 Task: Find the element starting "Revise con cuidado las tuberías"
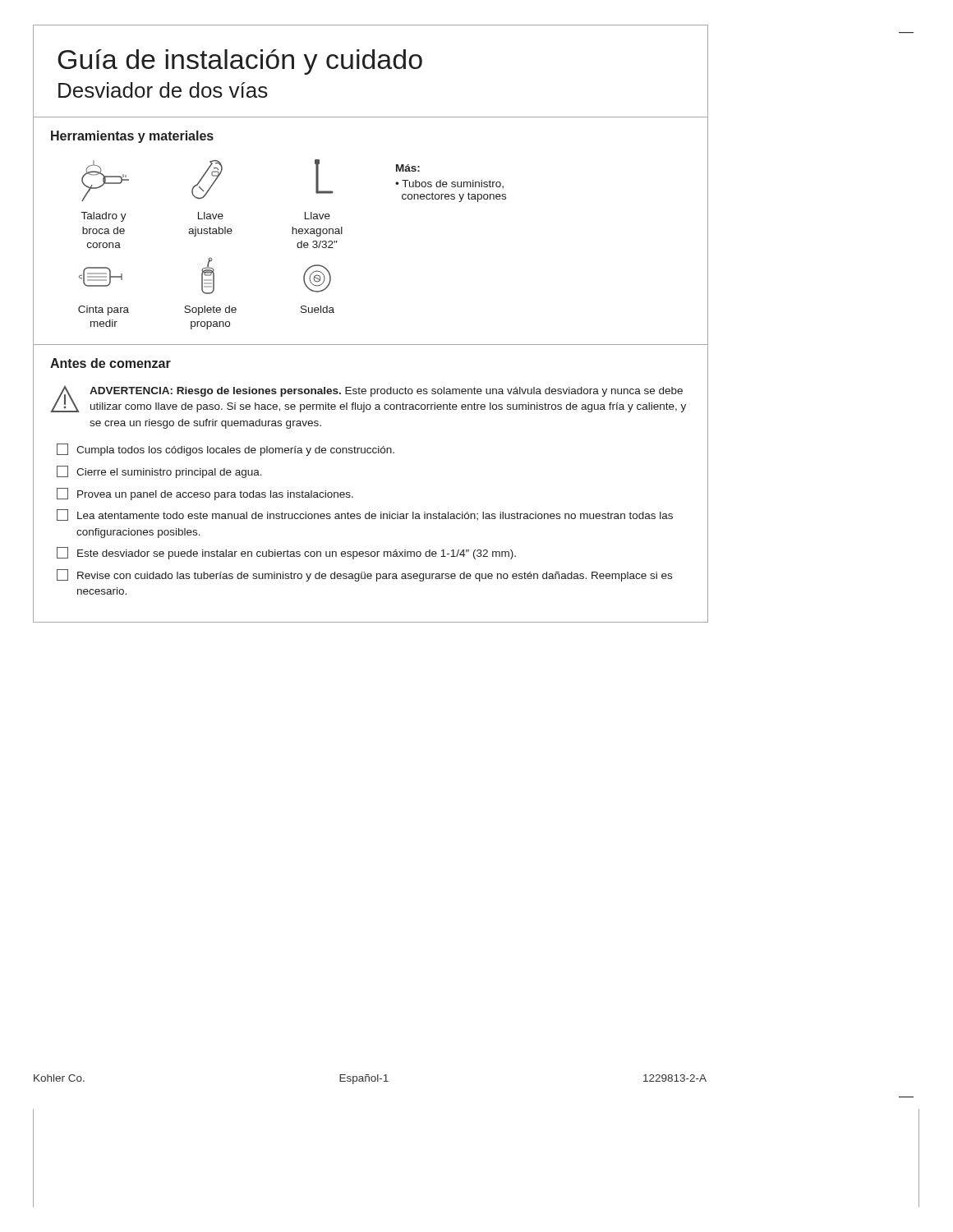click(374, 583)
